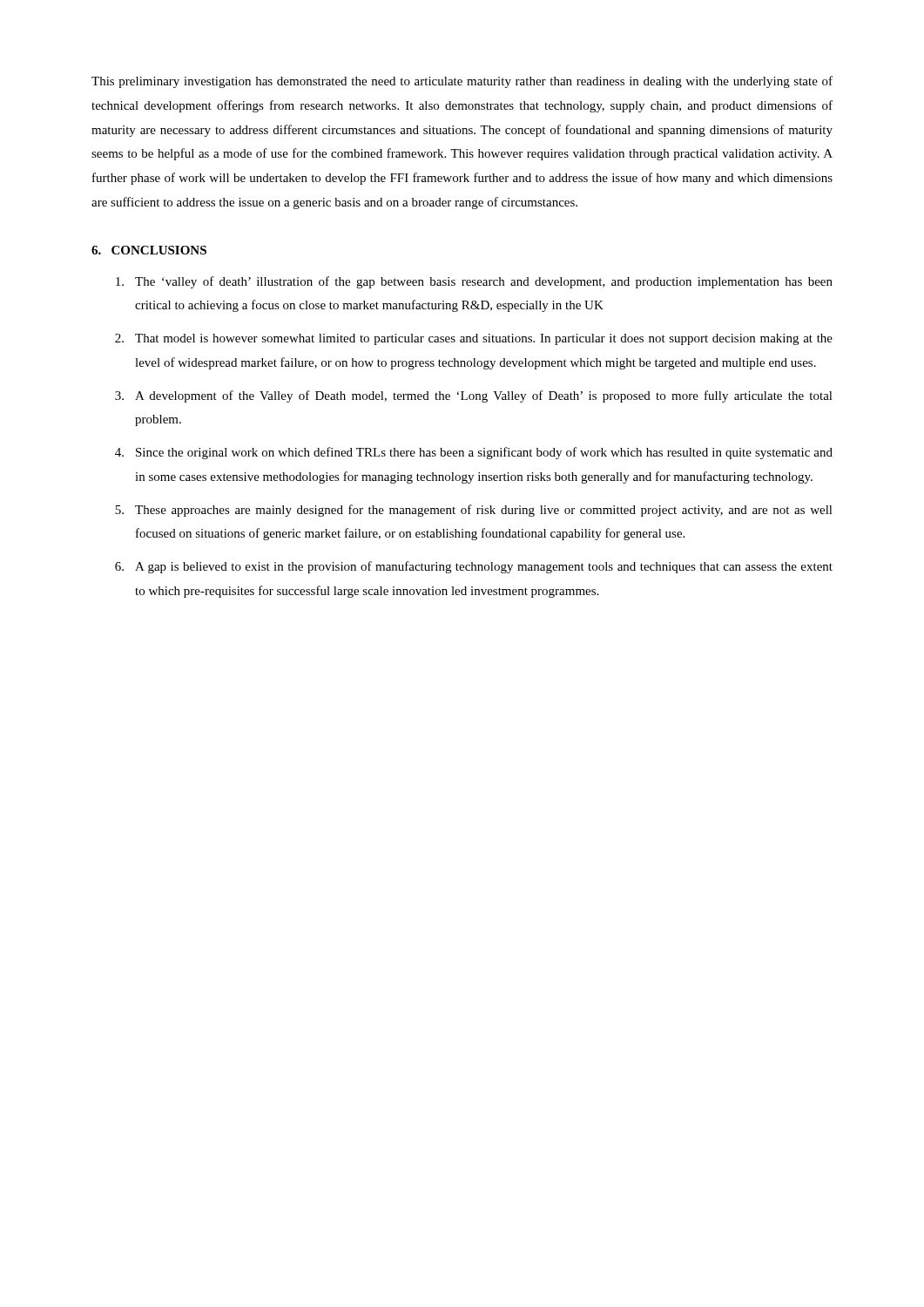Select the section header

(x=149, y=250)
